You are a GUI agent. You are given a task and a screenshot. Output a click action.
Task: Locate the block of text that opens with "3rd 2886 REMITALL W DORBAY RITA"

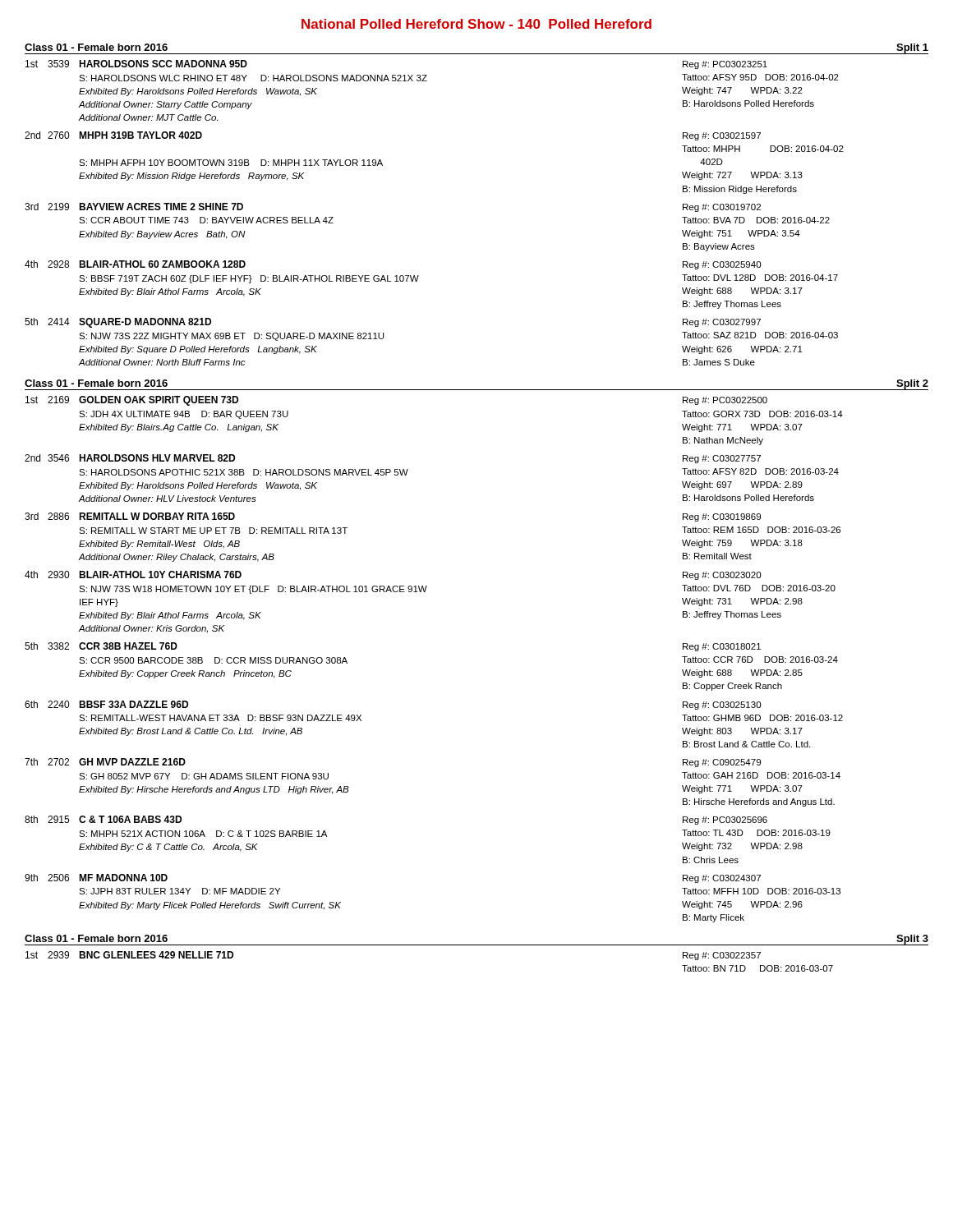tap(50, 517)
